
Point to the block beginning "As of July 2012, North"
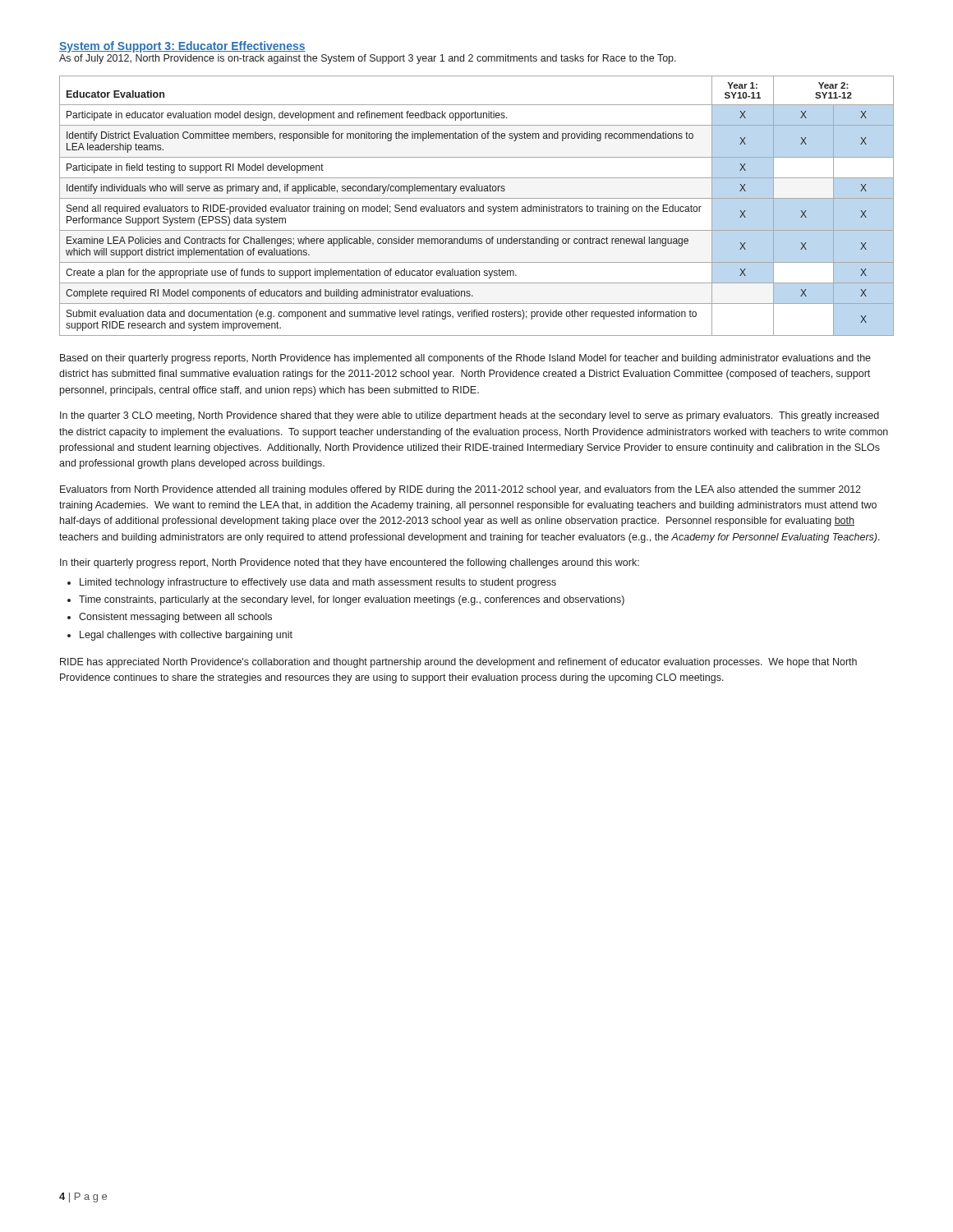coord(368,58)
